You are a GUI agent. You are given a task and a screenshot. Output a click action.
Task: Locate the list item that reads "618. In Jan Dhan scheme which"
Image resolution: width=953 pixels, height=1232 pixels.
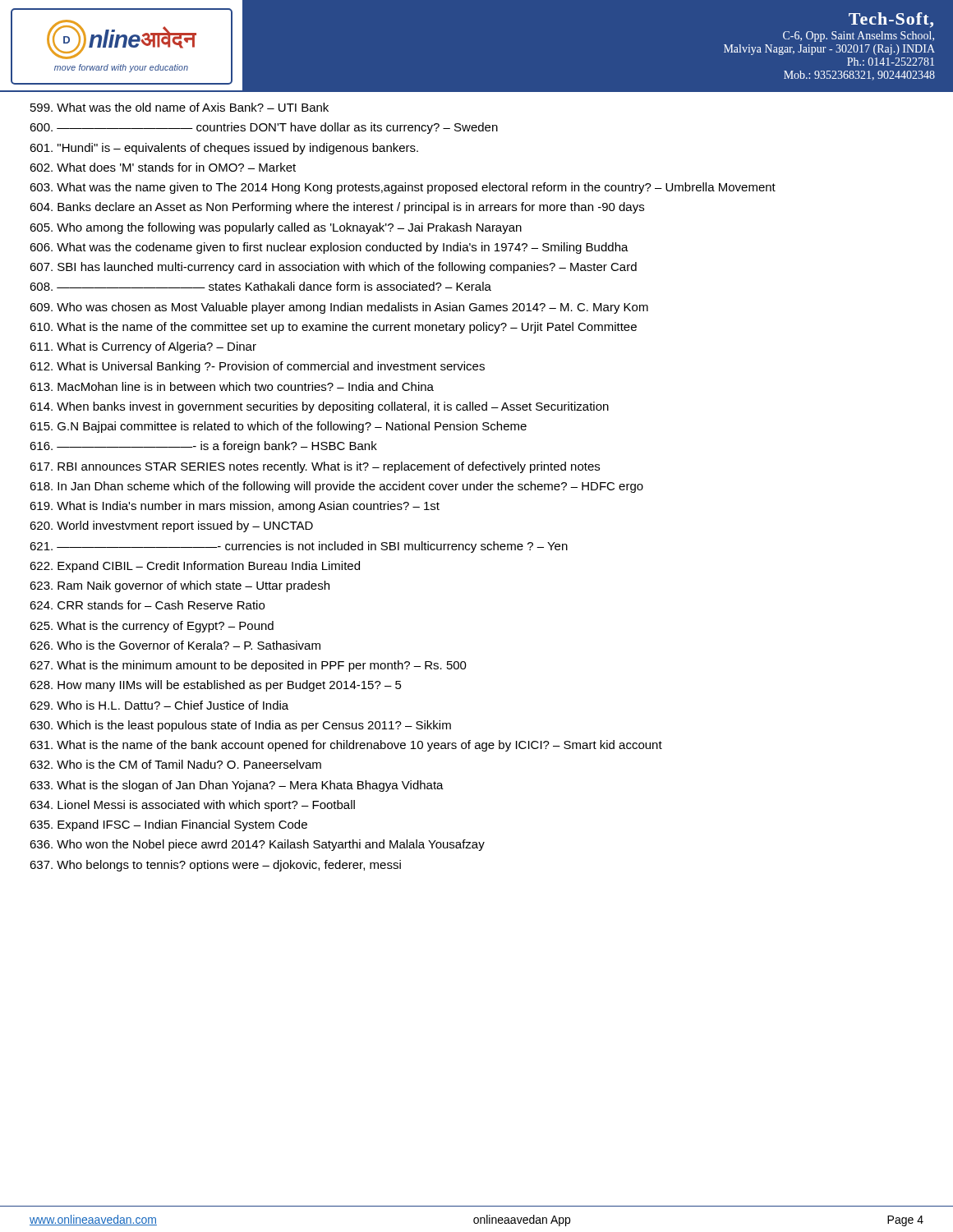[x=336, y=486]
